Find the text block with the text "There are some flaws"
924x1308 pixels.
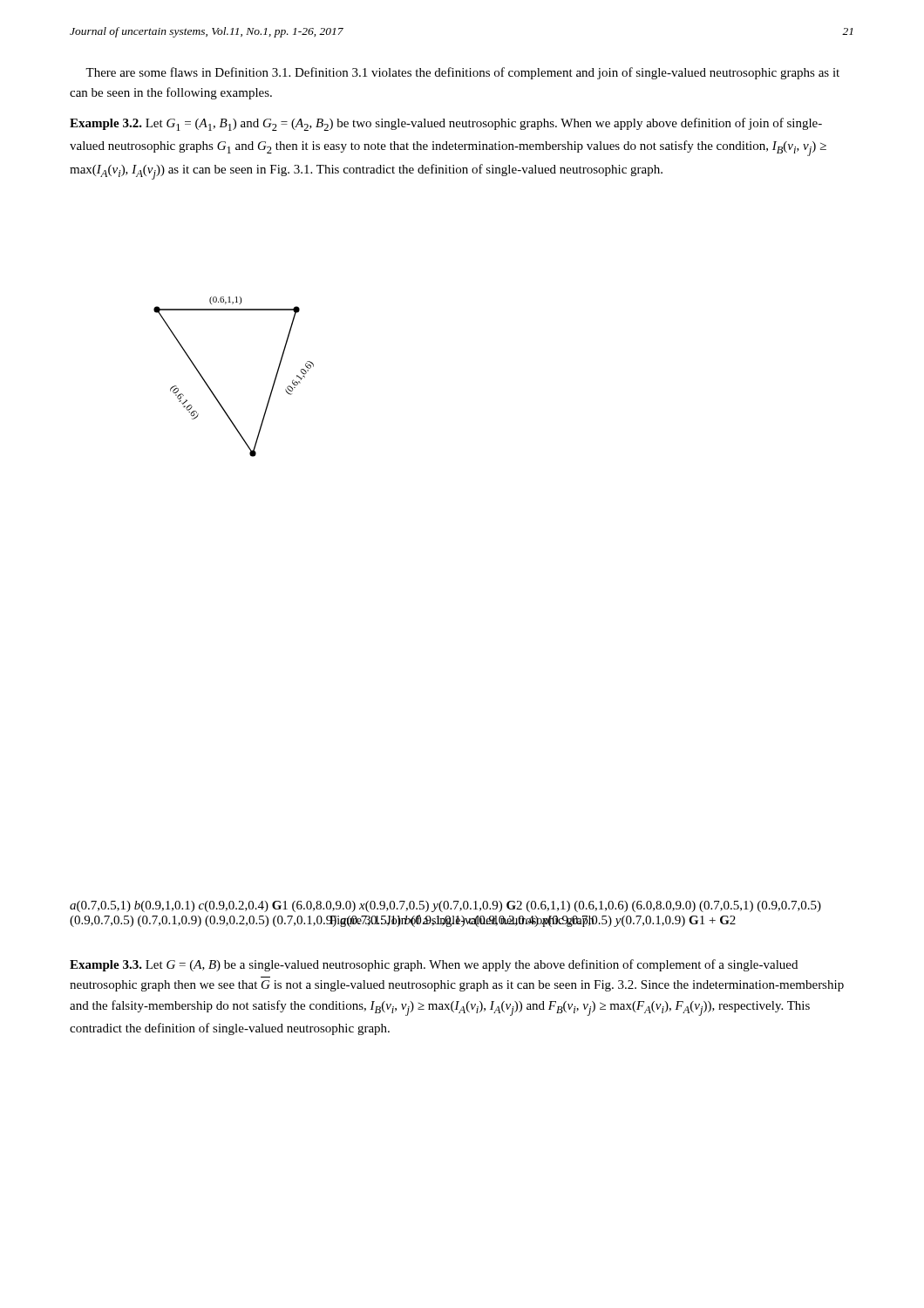(455, 83)
